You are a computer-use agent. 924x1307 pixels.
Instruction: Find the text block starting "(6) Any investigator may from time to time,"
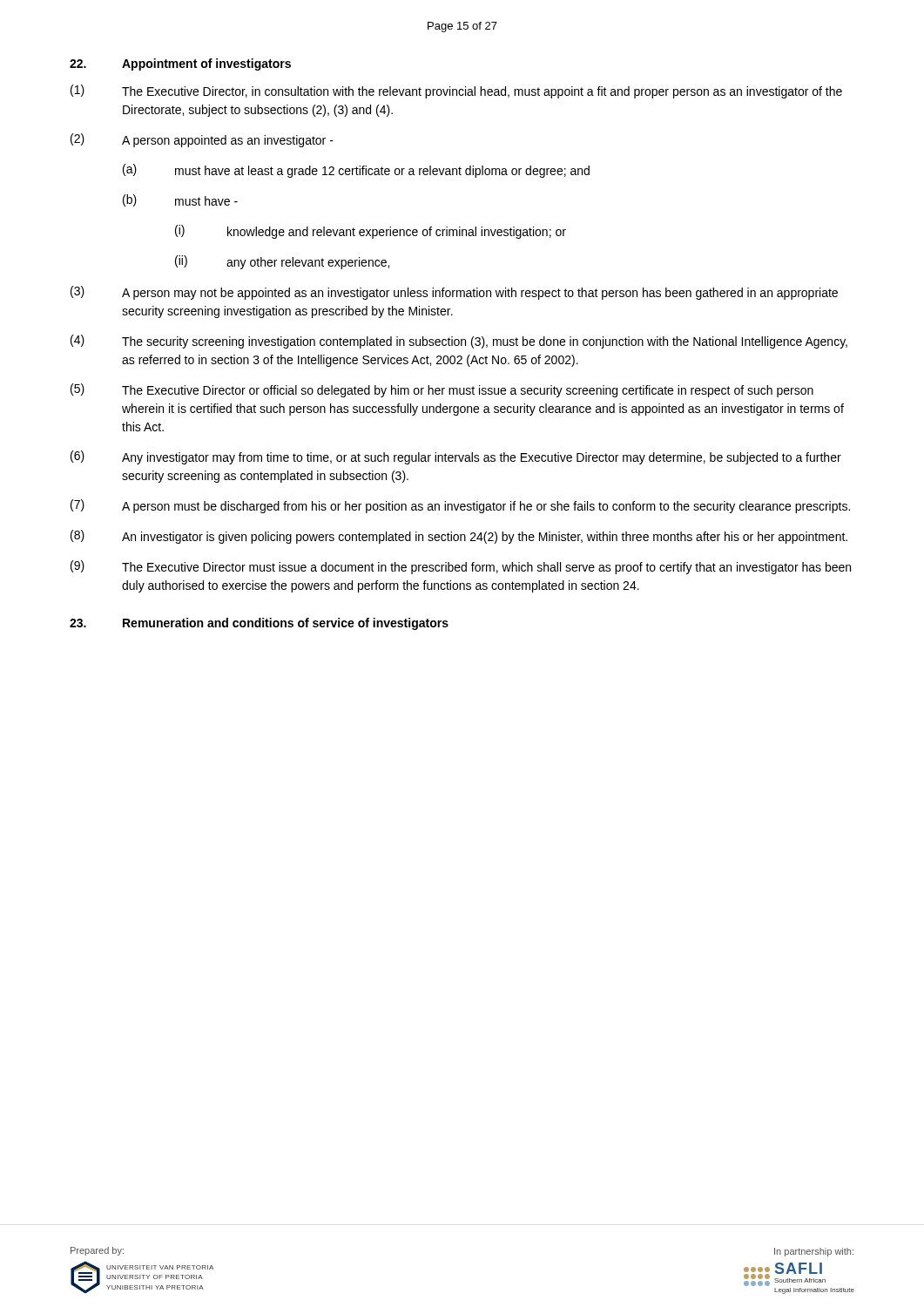coord(462,467)
